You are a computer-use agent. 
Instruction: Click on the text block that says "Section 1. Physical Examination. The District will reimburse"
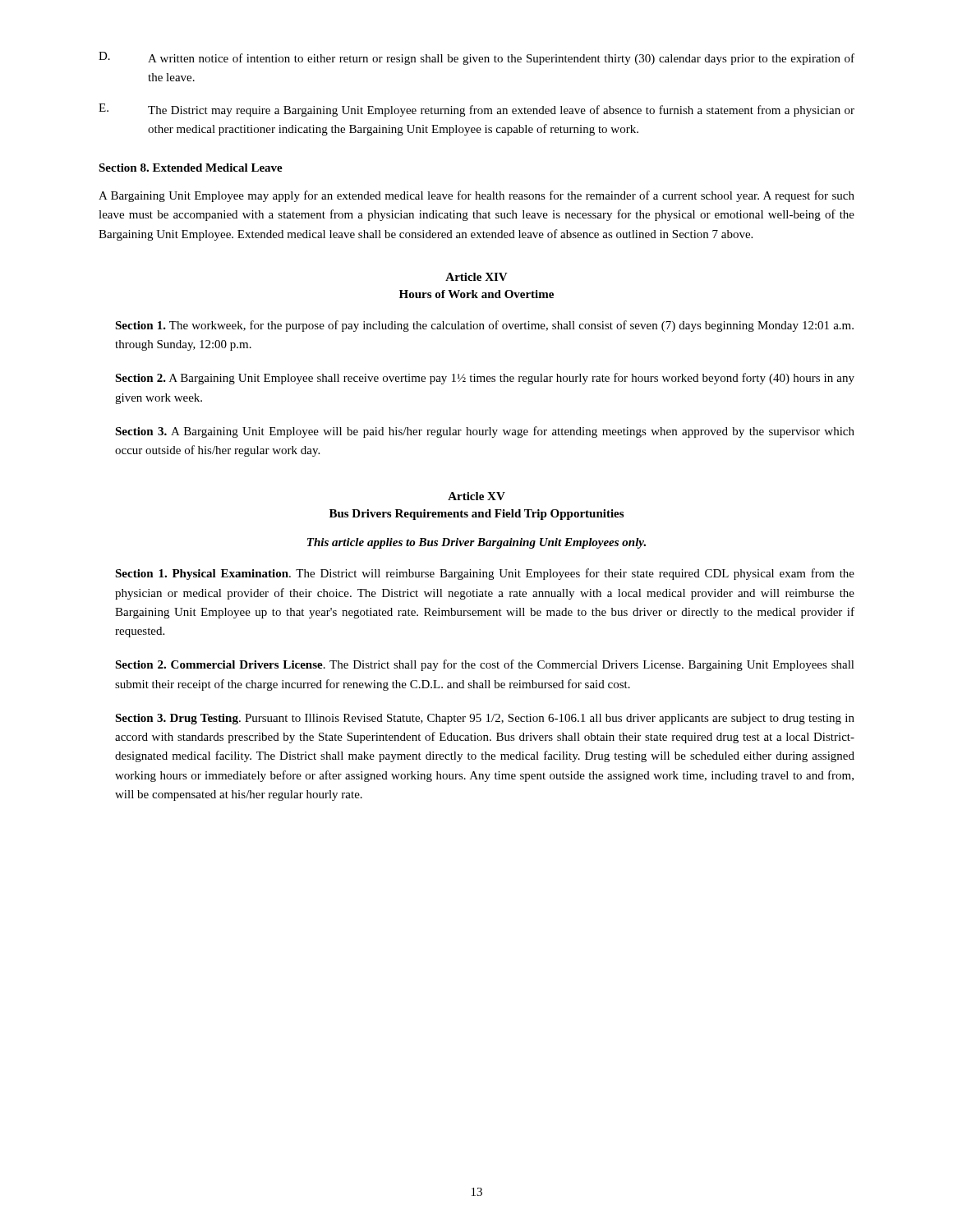coord(485,602)
